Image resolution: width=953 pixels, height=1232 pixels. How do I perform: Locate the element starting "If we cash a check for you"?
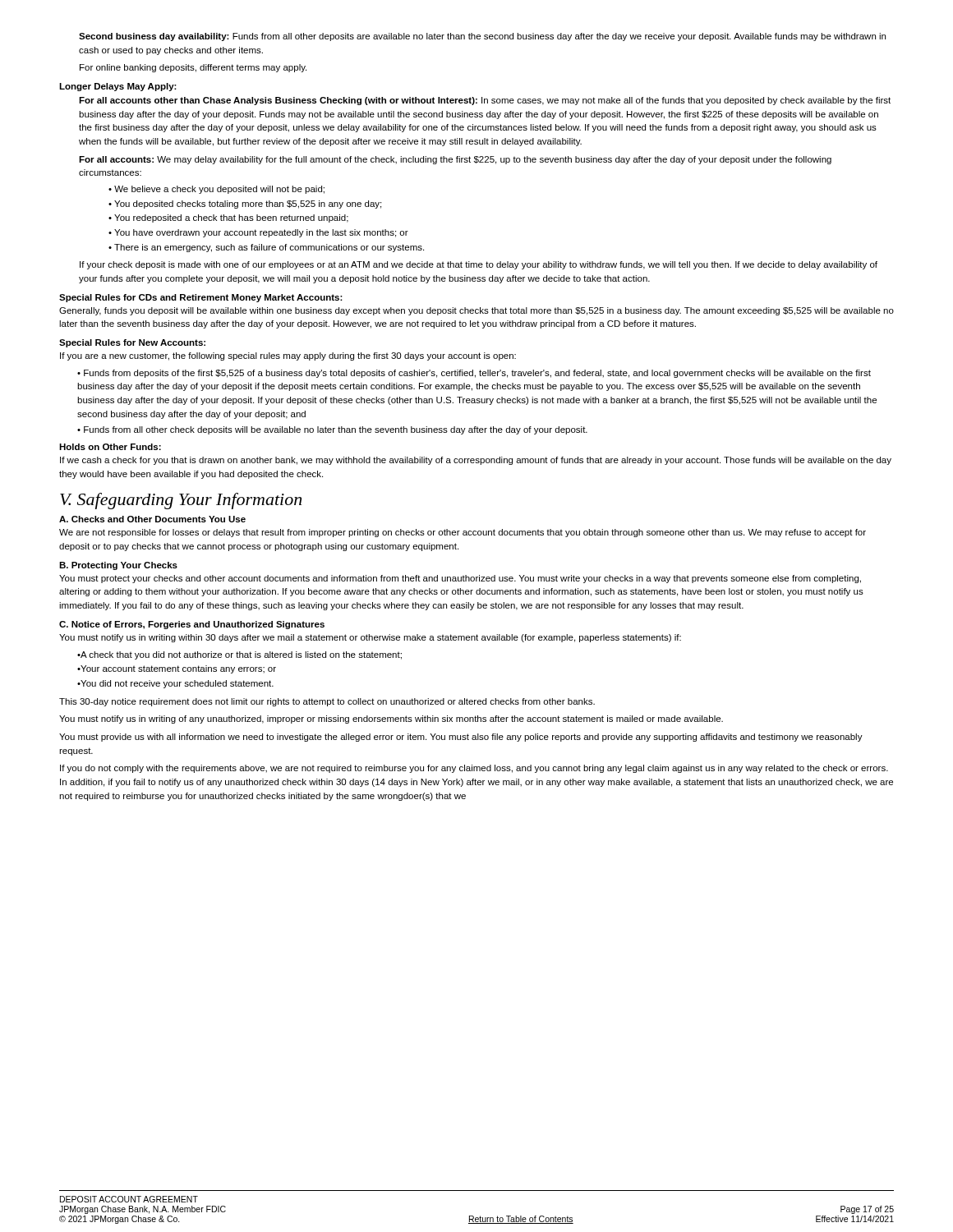click(475, 467)
